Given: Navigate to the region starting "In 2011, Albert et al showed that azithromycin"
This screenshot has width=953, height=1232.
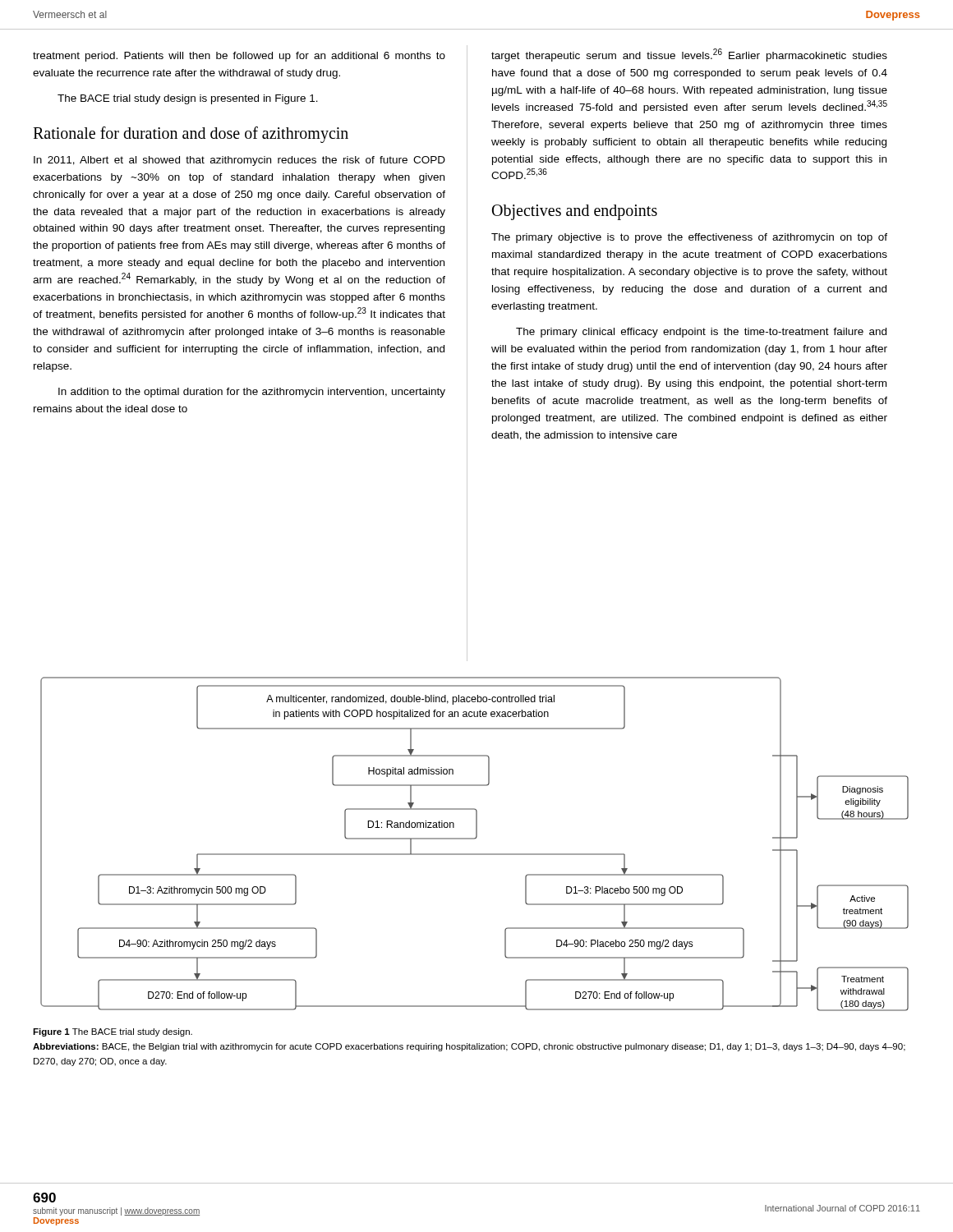Looking at the screenshot, I should point(239,285).
